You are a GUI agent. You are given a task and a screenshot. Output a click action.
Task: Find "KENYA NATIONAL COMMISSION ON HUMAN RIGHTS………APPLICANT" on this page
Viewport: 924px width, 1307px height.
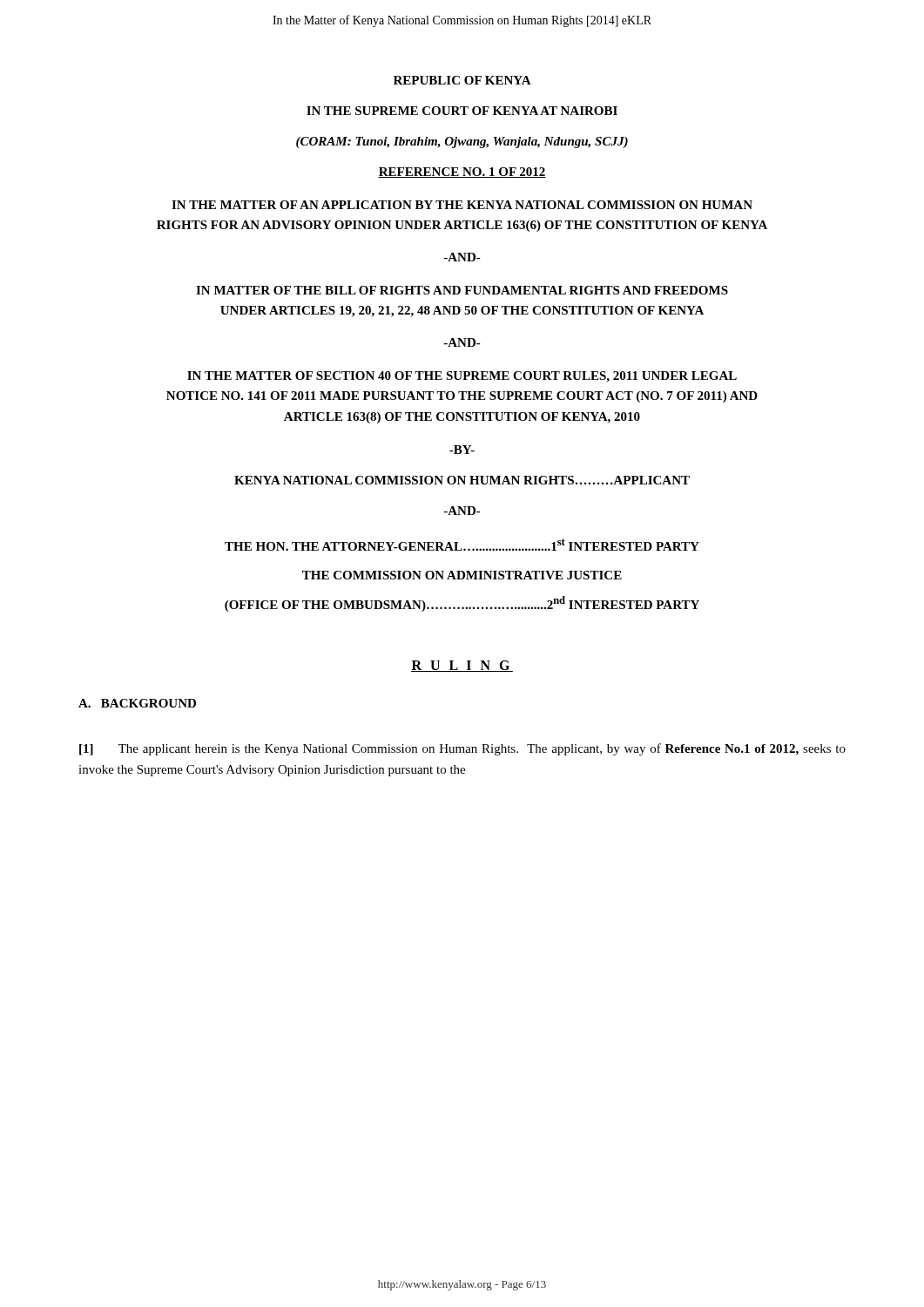click(462, 480)
